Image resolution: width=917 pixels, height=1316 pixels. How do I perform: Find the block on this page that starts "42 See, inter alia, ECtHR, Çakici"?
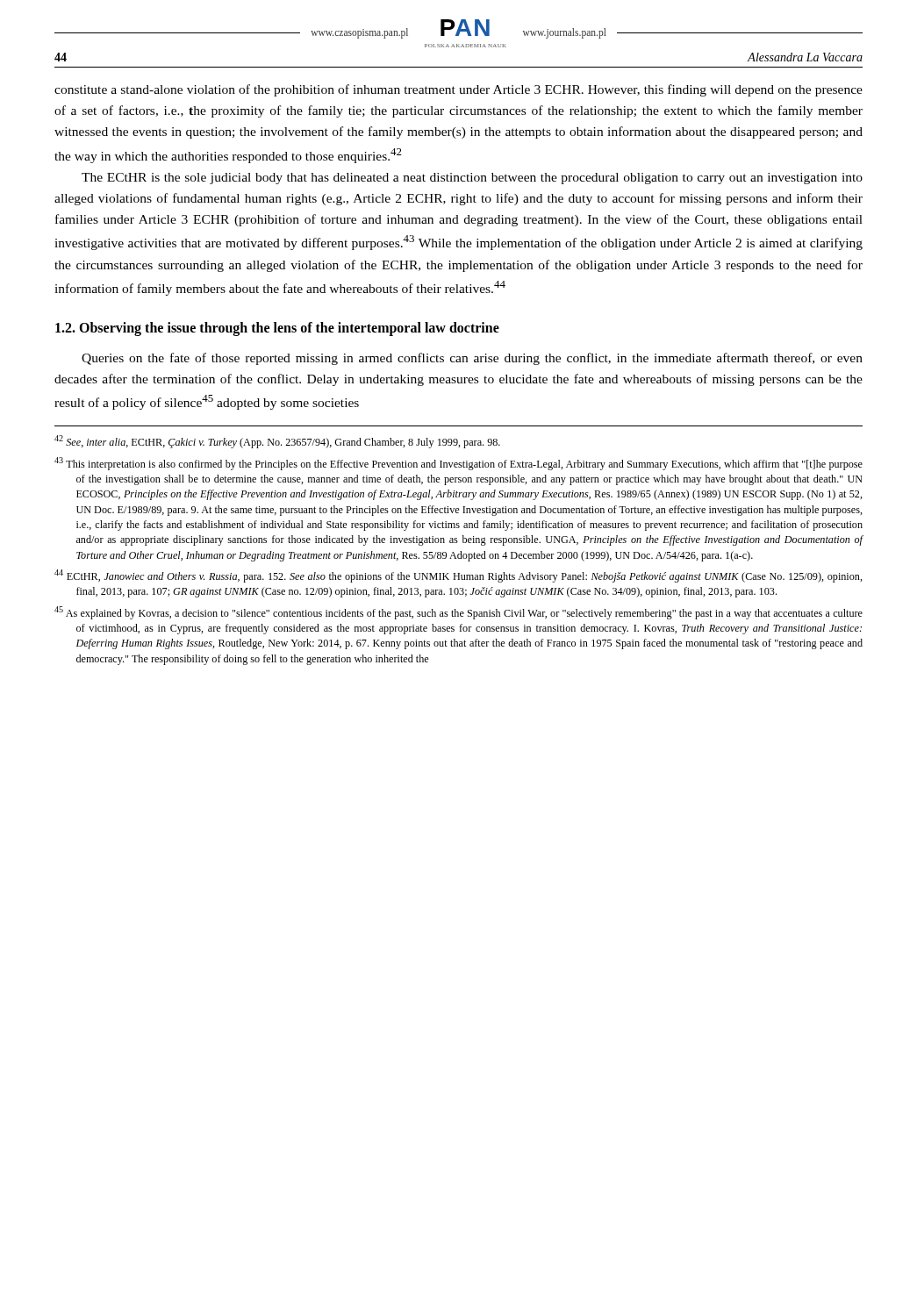[277, 441]
